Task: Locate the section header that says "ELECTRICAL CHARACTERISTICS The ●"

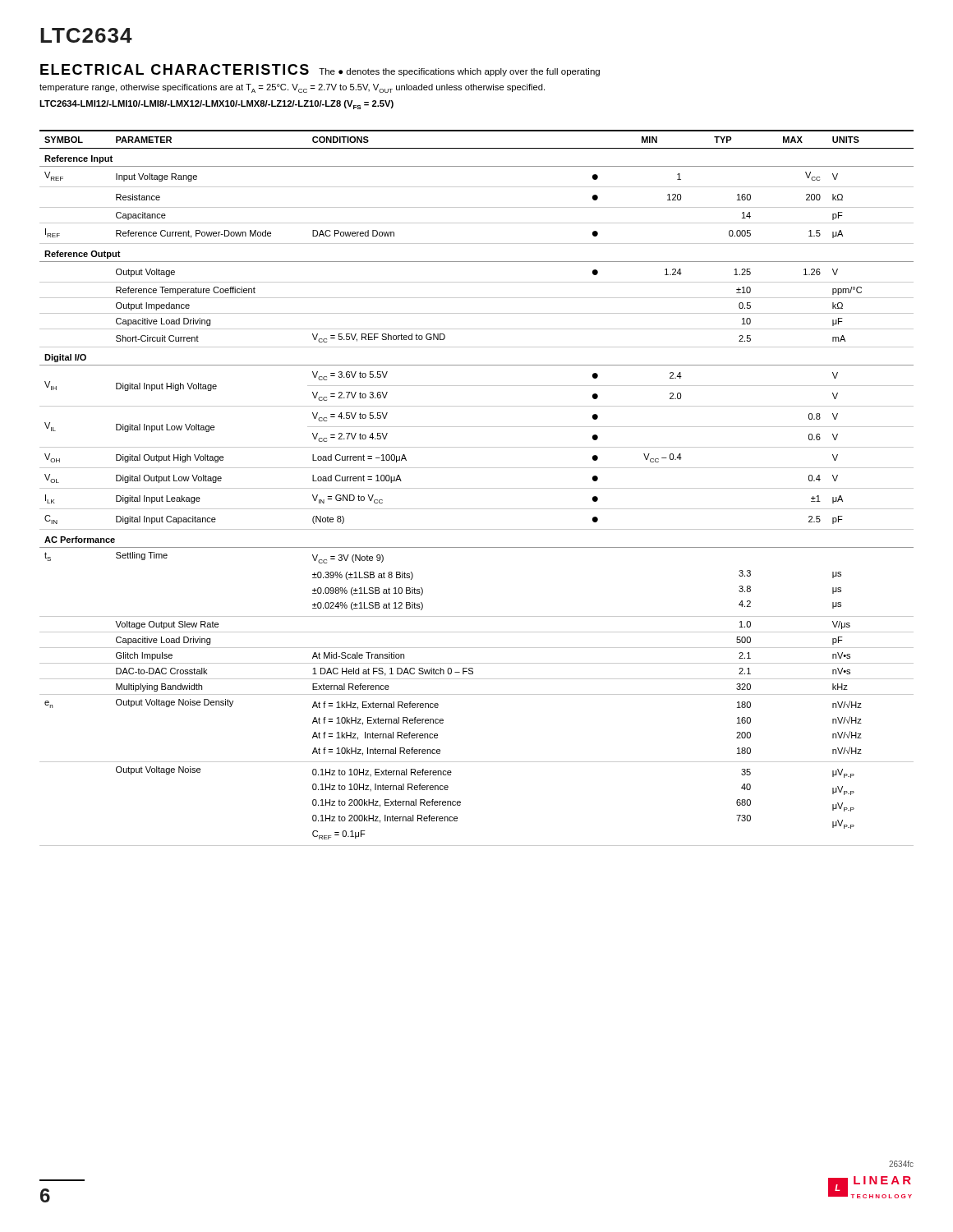Action: (476, 87)
